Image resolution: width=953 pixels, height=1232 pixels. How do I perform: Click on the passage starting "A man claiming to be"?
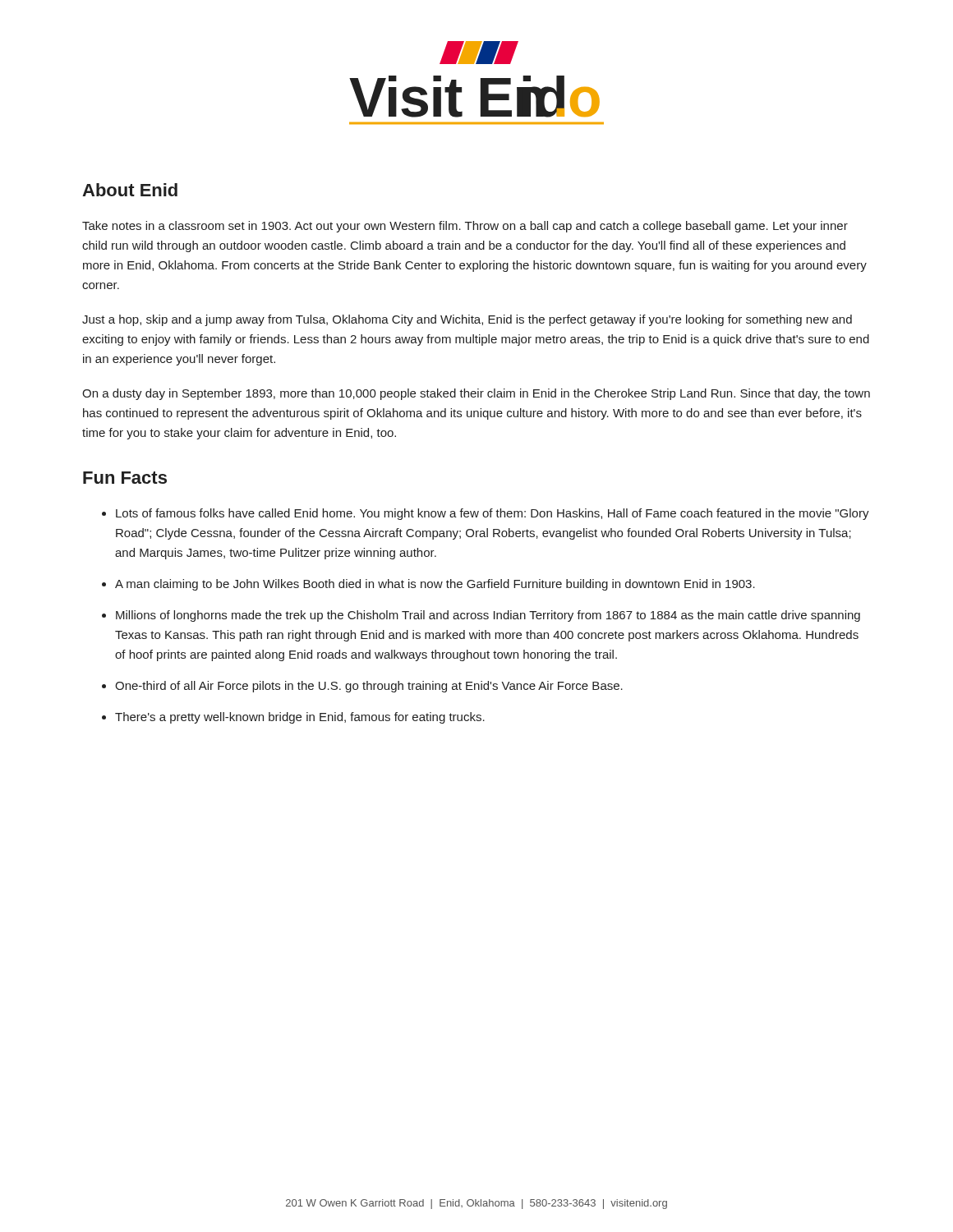pyautogui.click(x=493, y=584)
